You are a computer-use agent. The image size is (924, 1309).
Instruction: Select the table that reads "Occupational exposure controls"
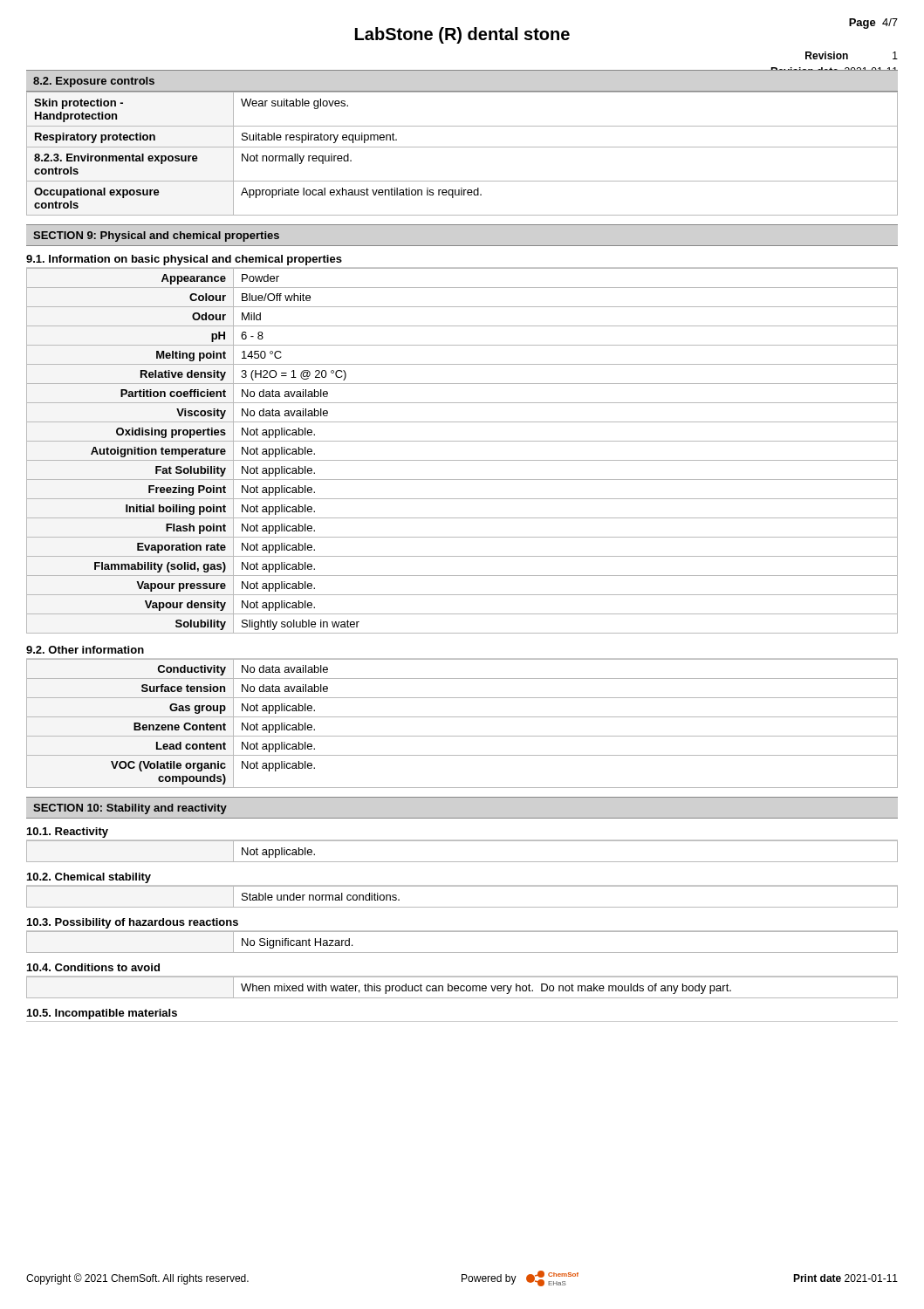tap(462, 154)
